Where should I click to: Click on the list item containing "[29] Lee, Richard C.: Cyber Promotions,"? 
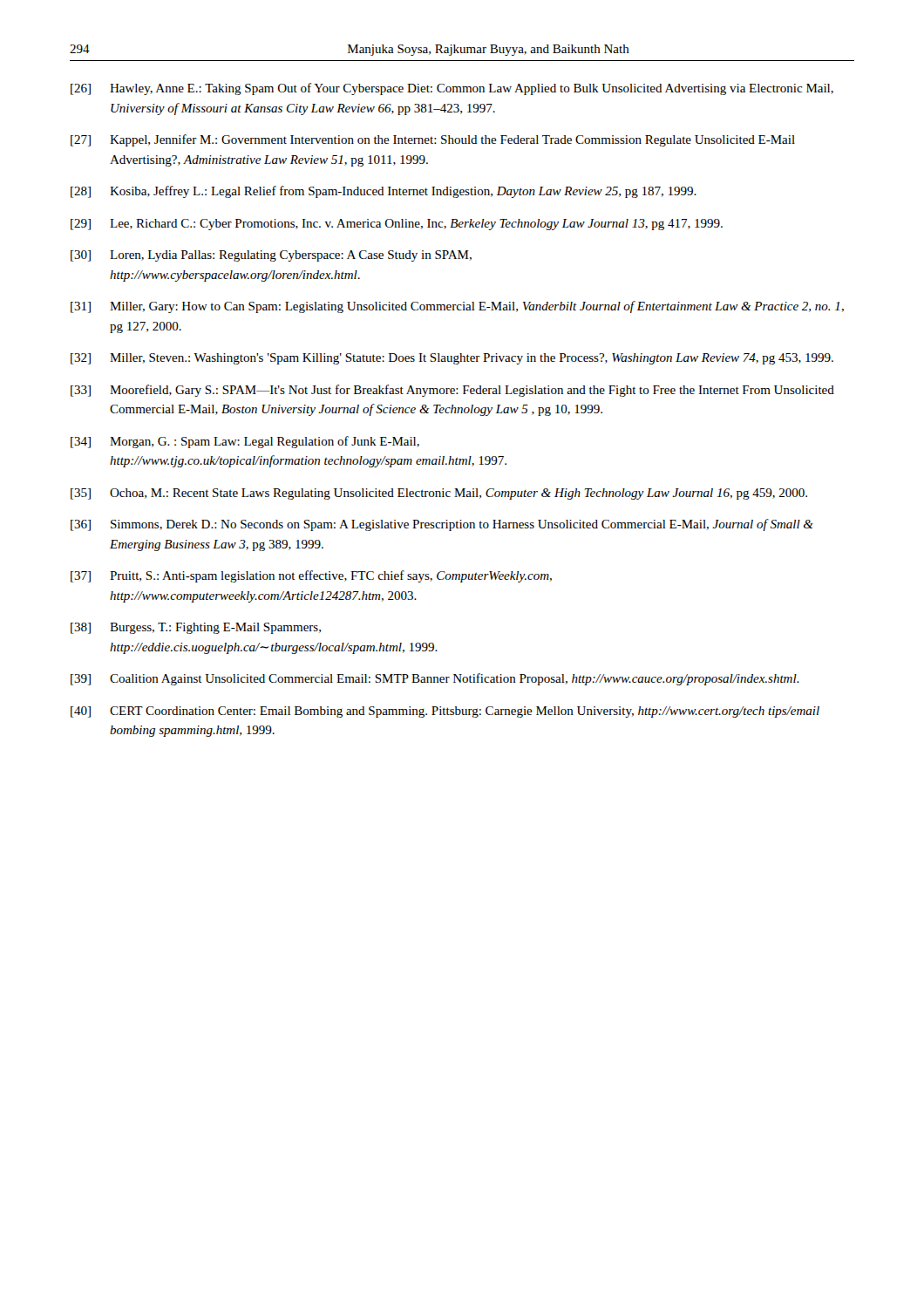(x=462, y=223)
